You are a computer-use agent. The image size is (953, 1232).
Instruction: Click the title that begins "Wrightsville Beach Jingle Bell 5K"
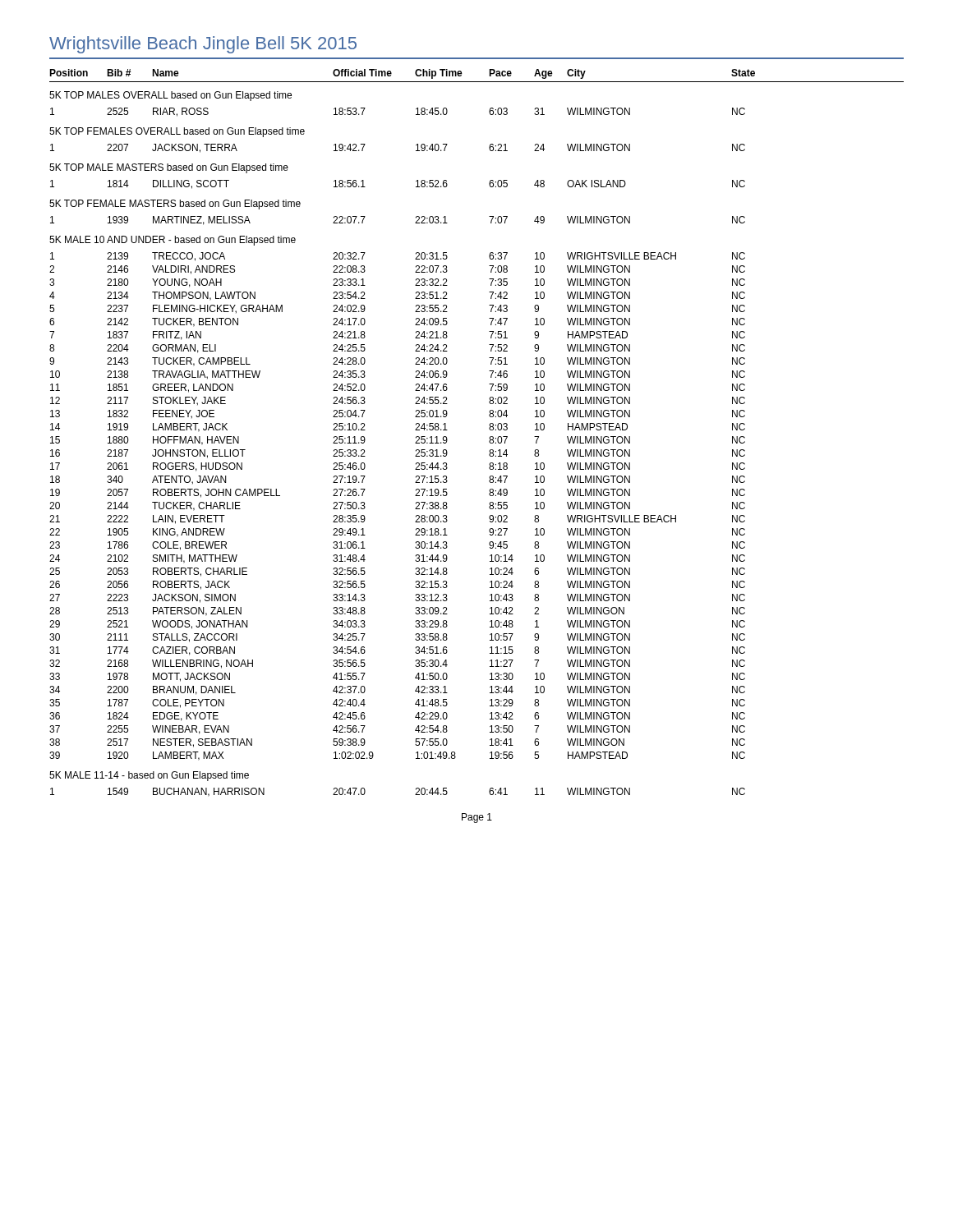(x=203, y=43)
